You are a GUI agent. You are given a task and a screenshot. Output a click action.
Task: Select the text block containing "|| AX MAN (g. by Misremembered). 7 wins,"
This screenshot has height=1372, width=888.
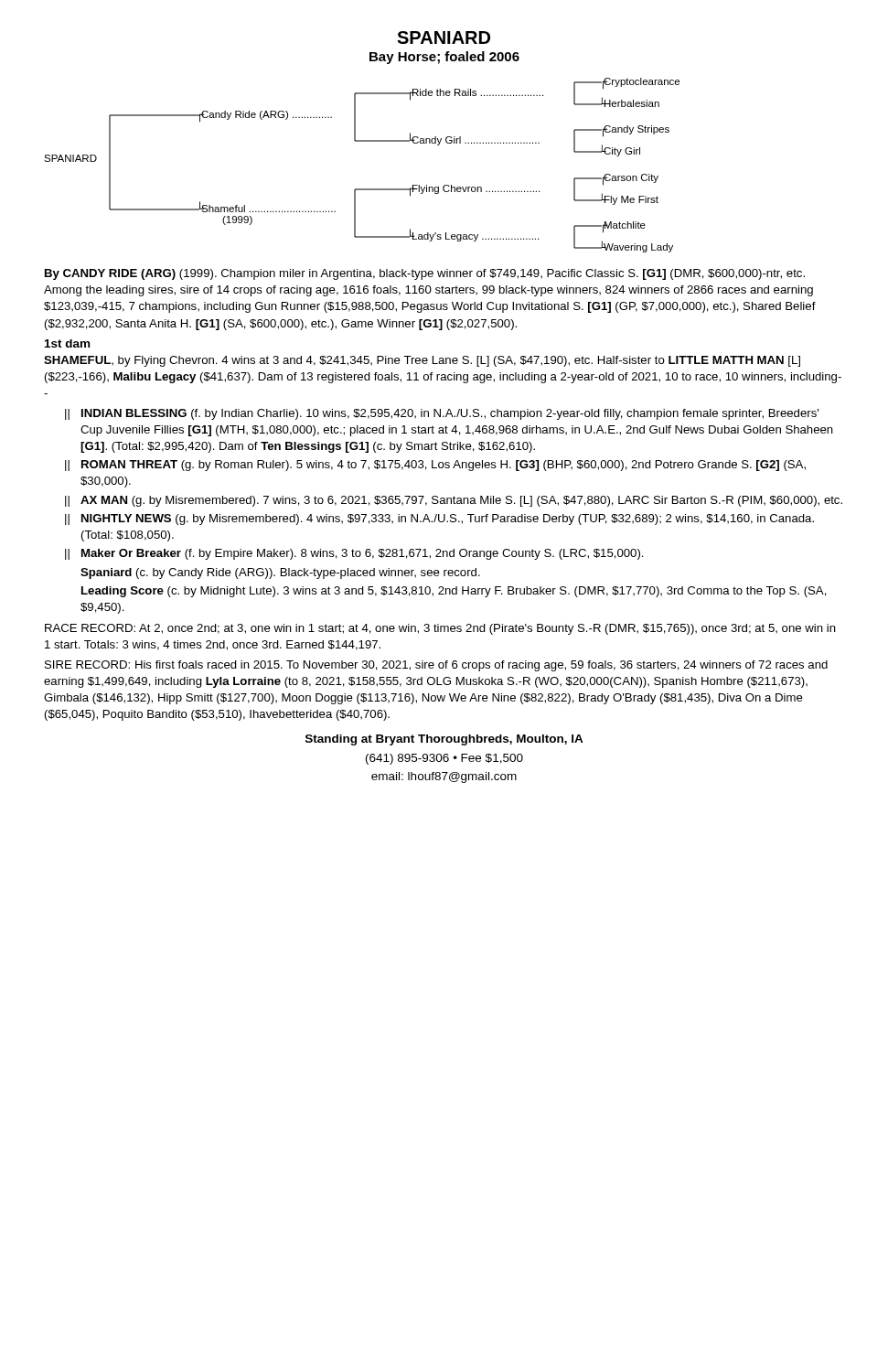(454, 500)
